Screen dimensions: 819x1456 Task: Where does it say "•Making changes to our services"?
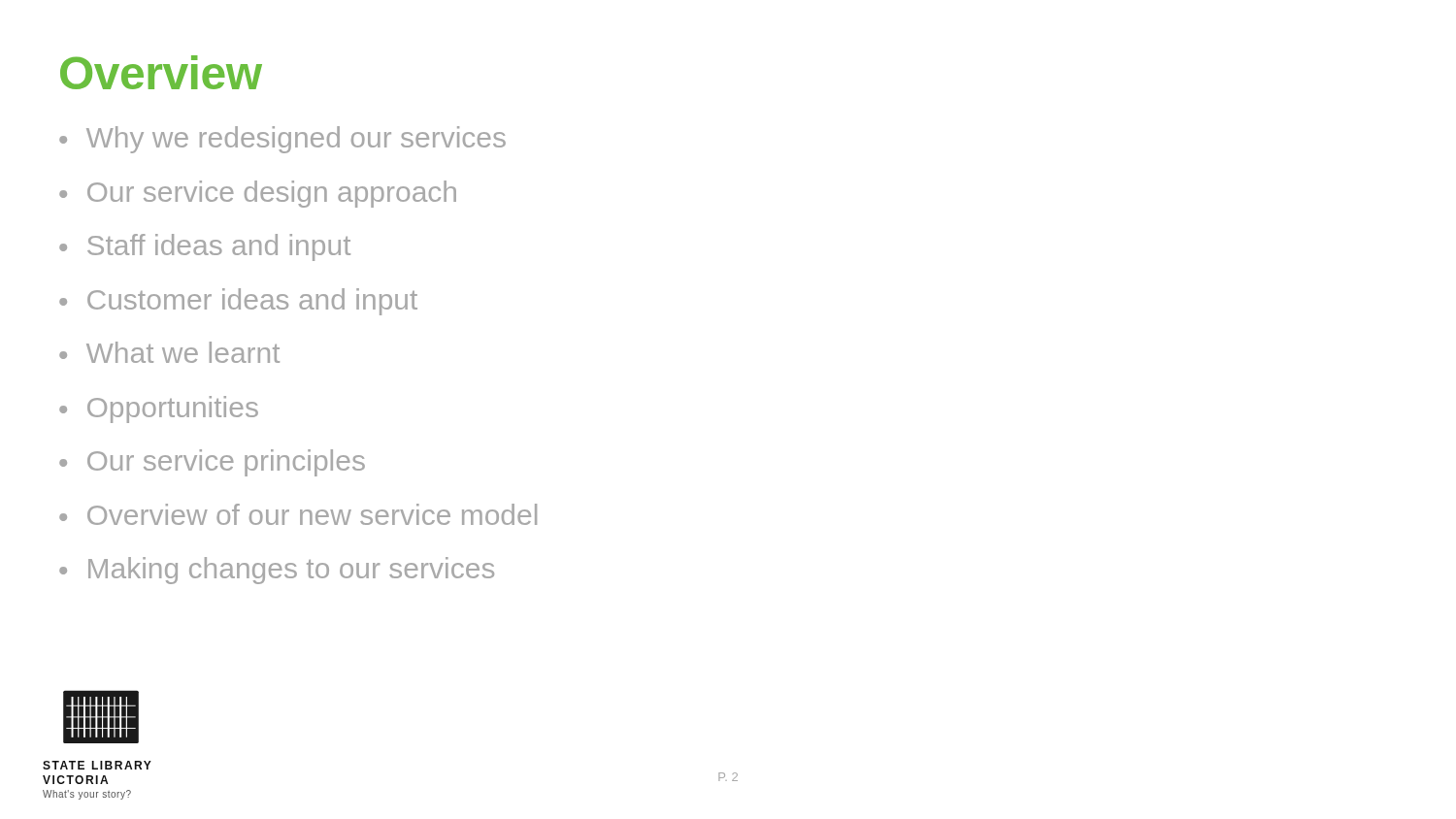277,569
